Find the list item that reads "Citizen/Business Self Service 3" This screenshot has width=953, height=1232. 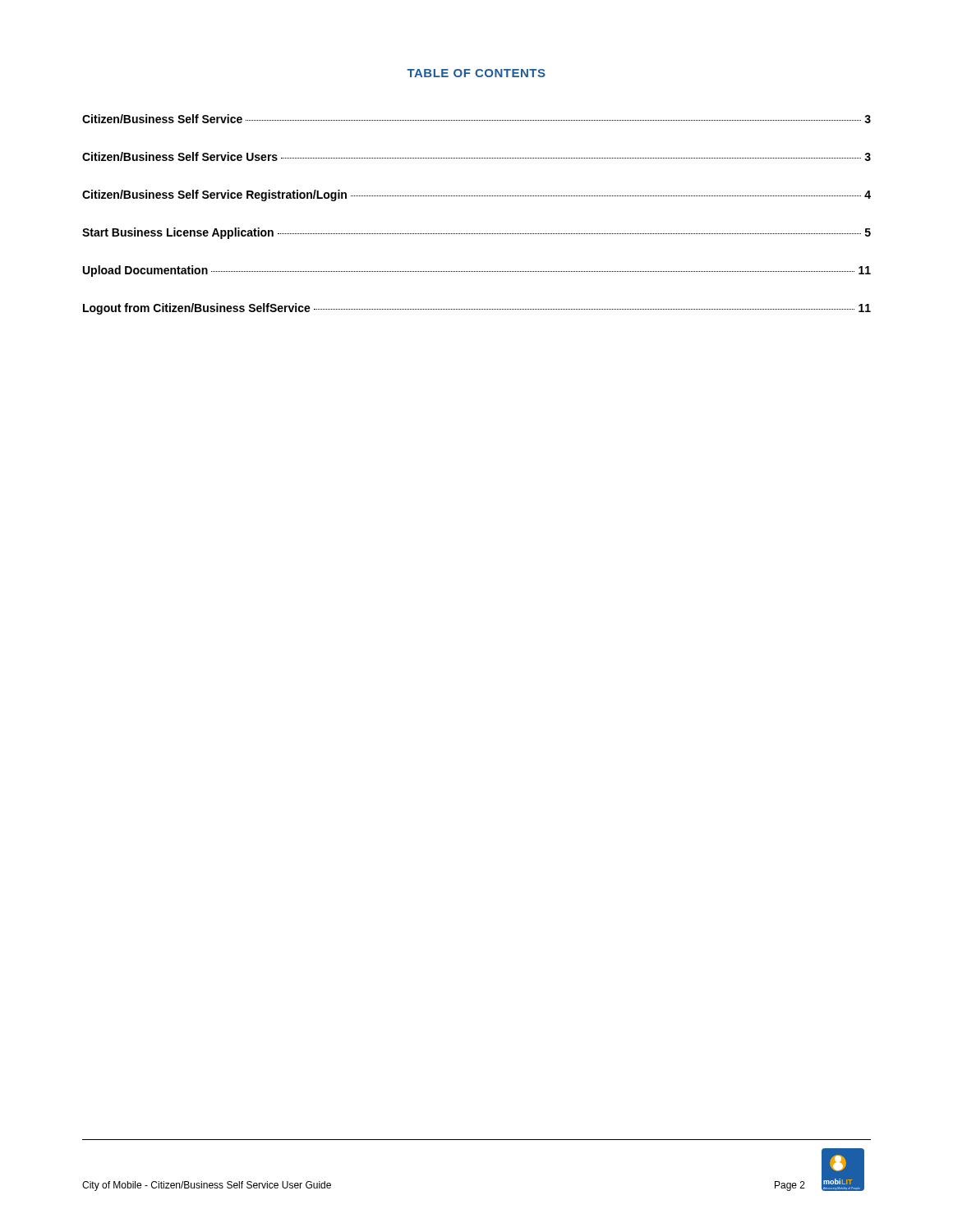tap(476, 119)
